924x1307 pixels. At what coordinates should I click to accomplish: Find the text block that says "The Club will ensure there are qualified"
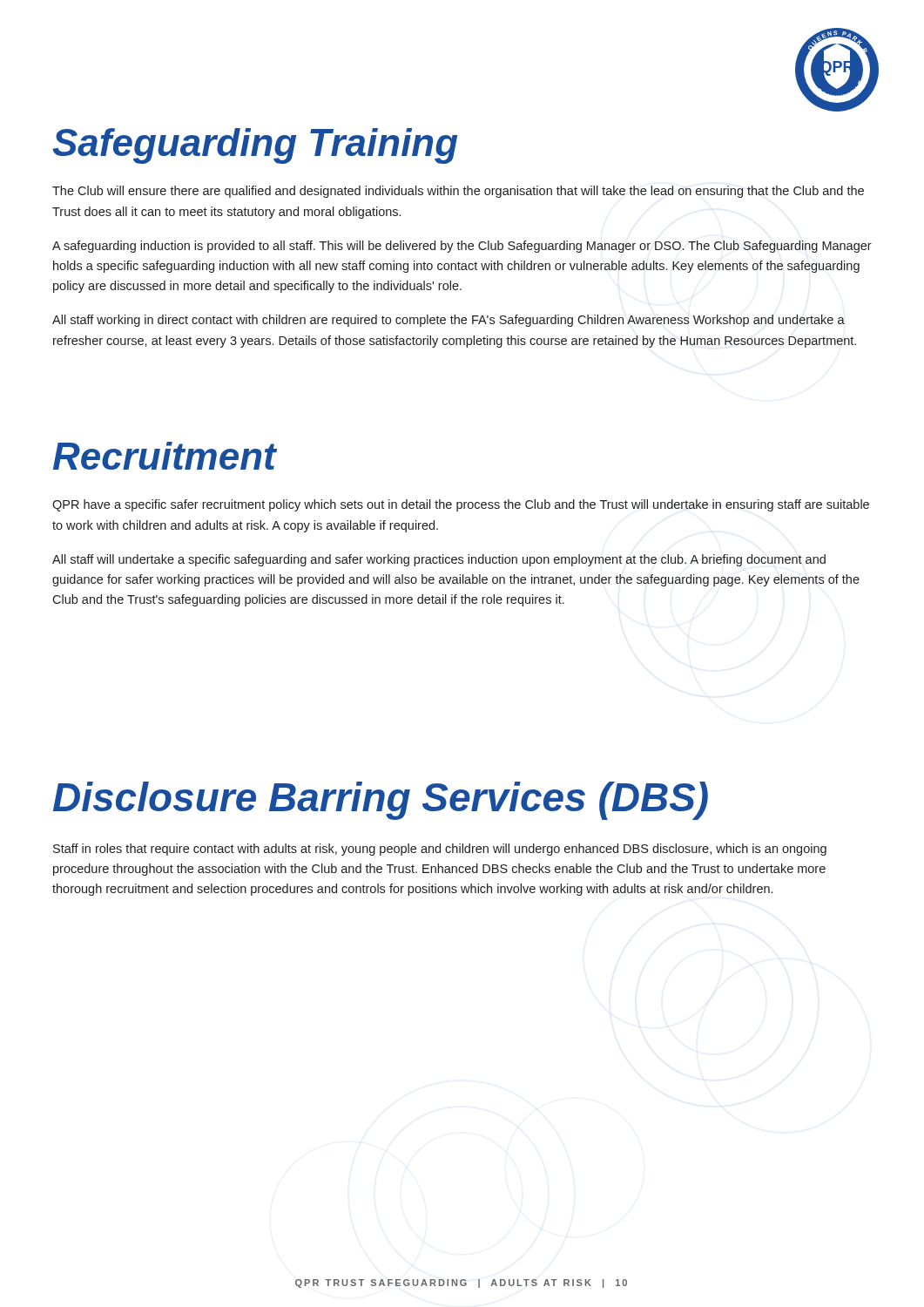[458, 201]
